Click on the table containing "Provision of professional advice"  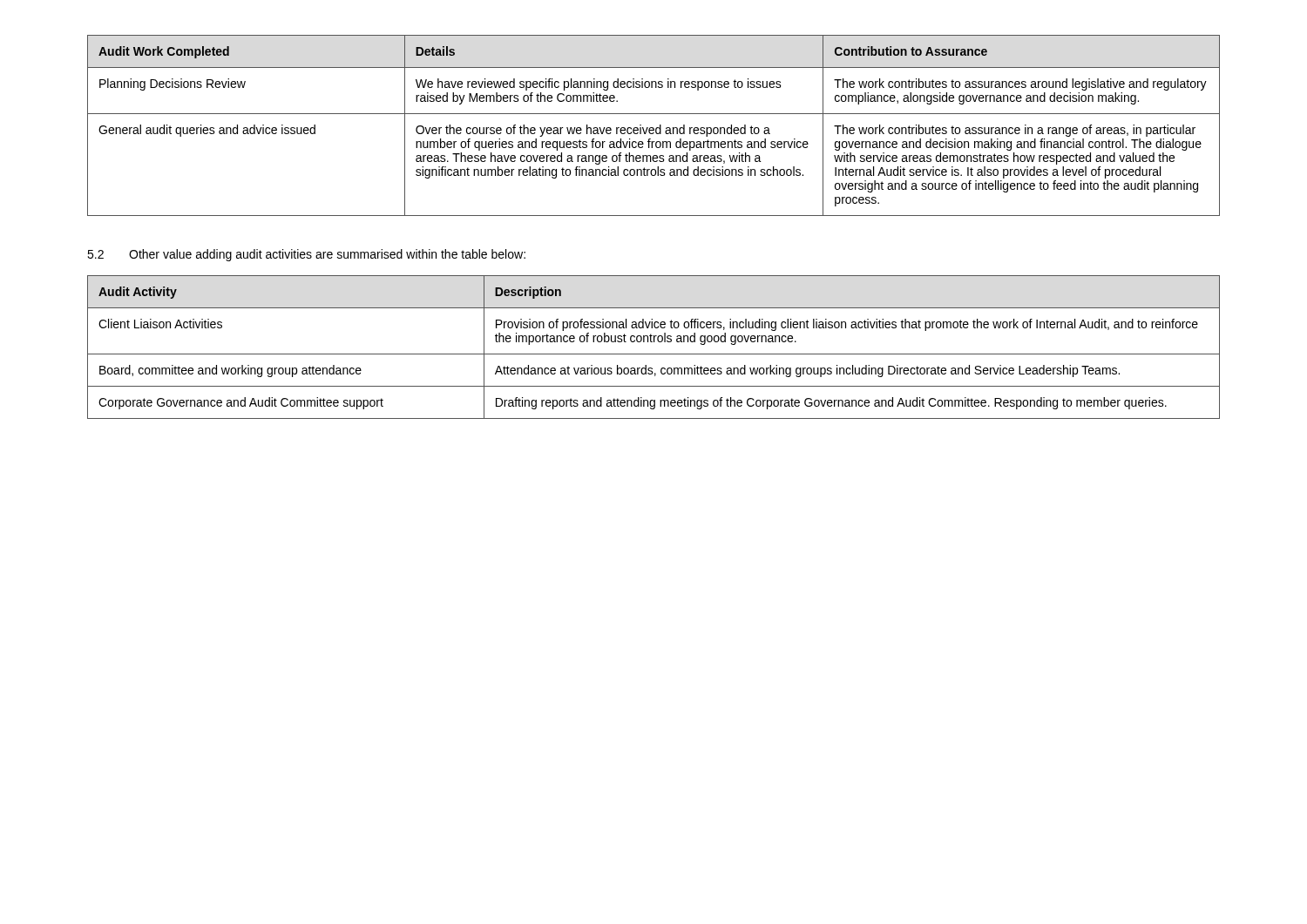coord(654,347)
